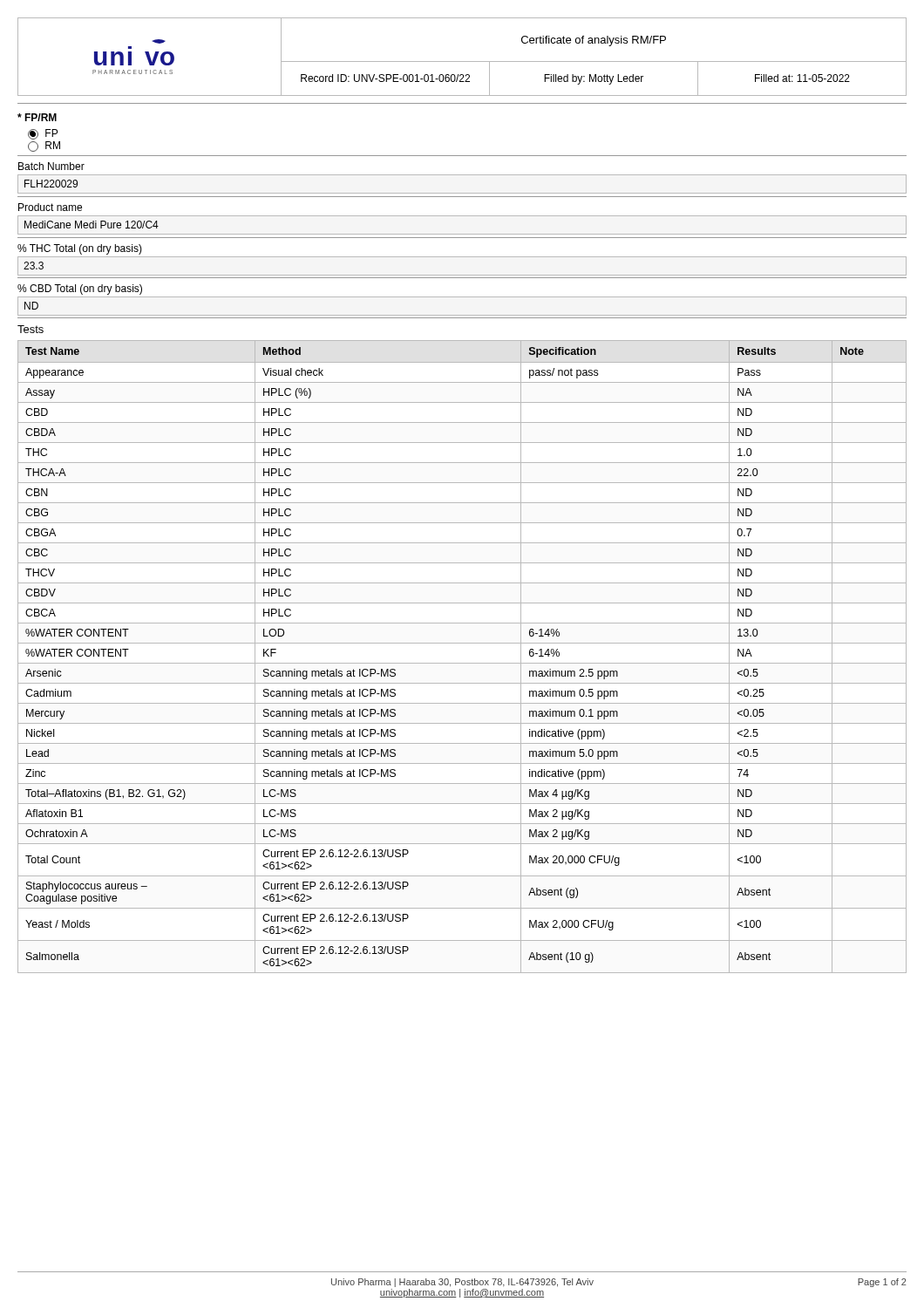Find the table that mentions "Max 2,000 CFU/g"
Viewport: 924px width, 1308px height.
[462, 657]
